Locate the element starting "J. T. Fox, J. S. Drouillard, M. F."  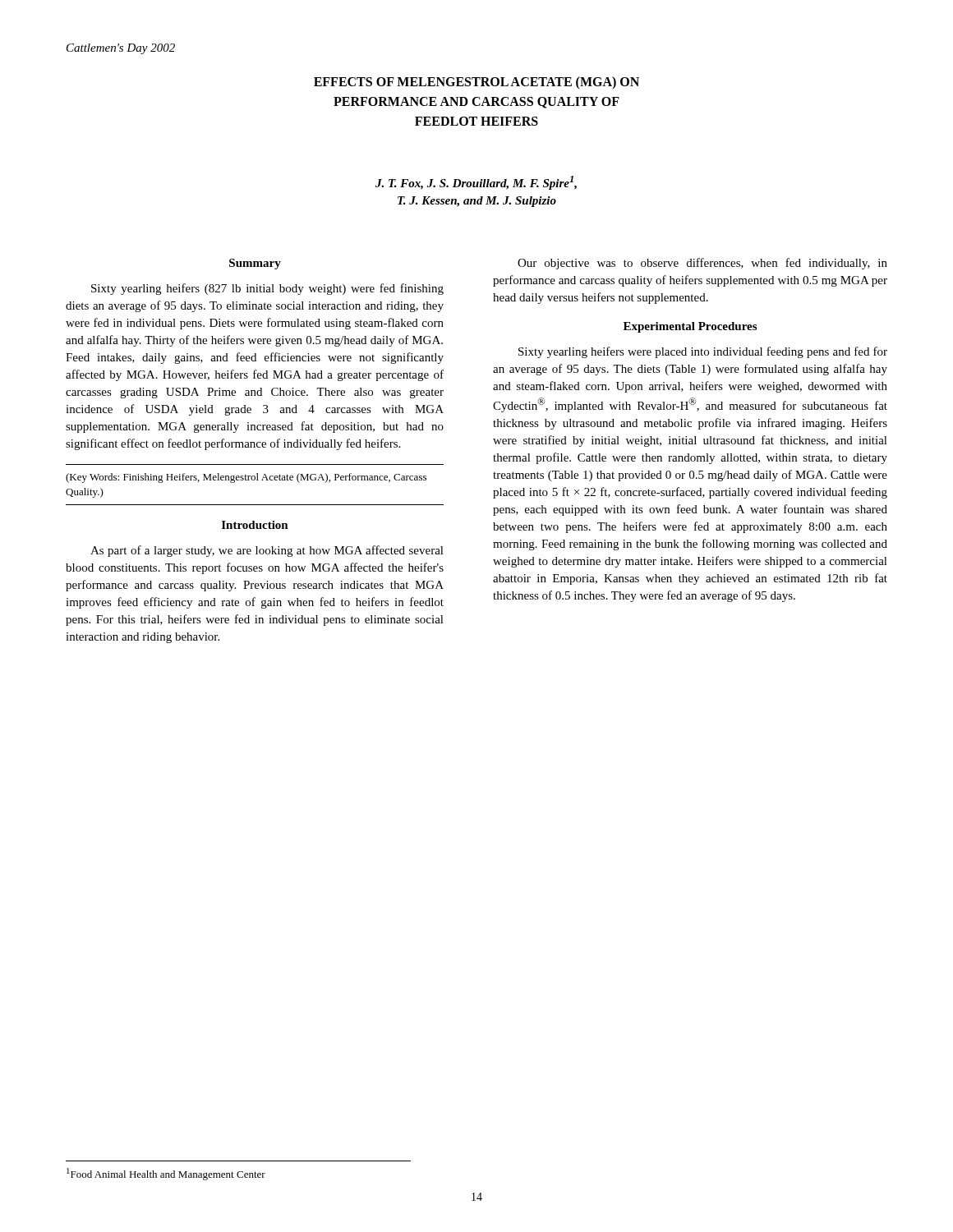tap(476, 190)
